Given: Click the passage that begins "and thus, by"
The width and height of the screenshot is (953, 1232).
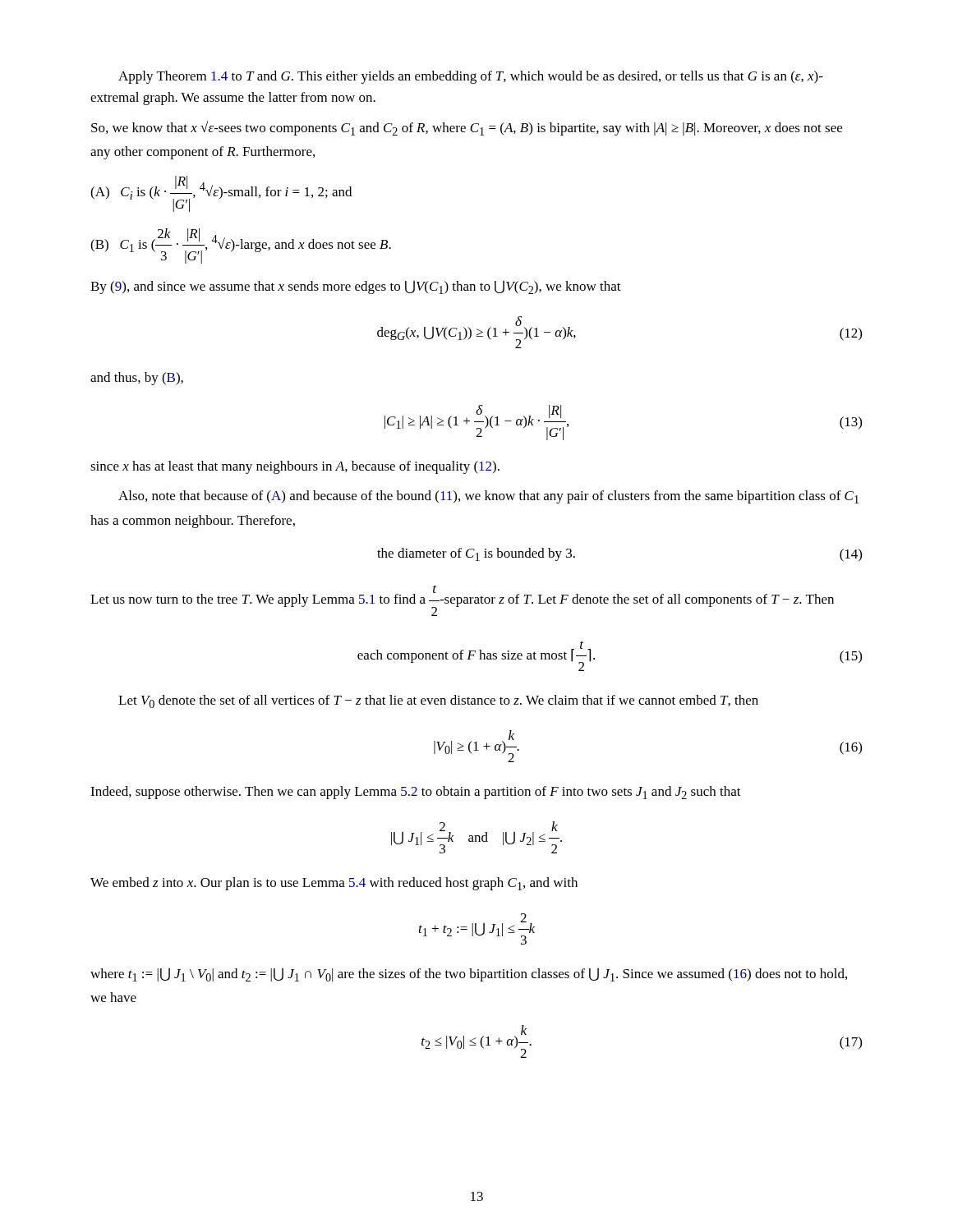Looking at the screenshot, I should [137, 379].
